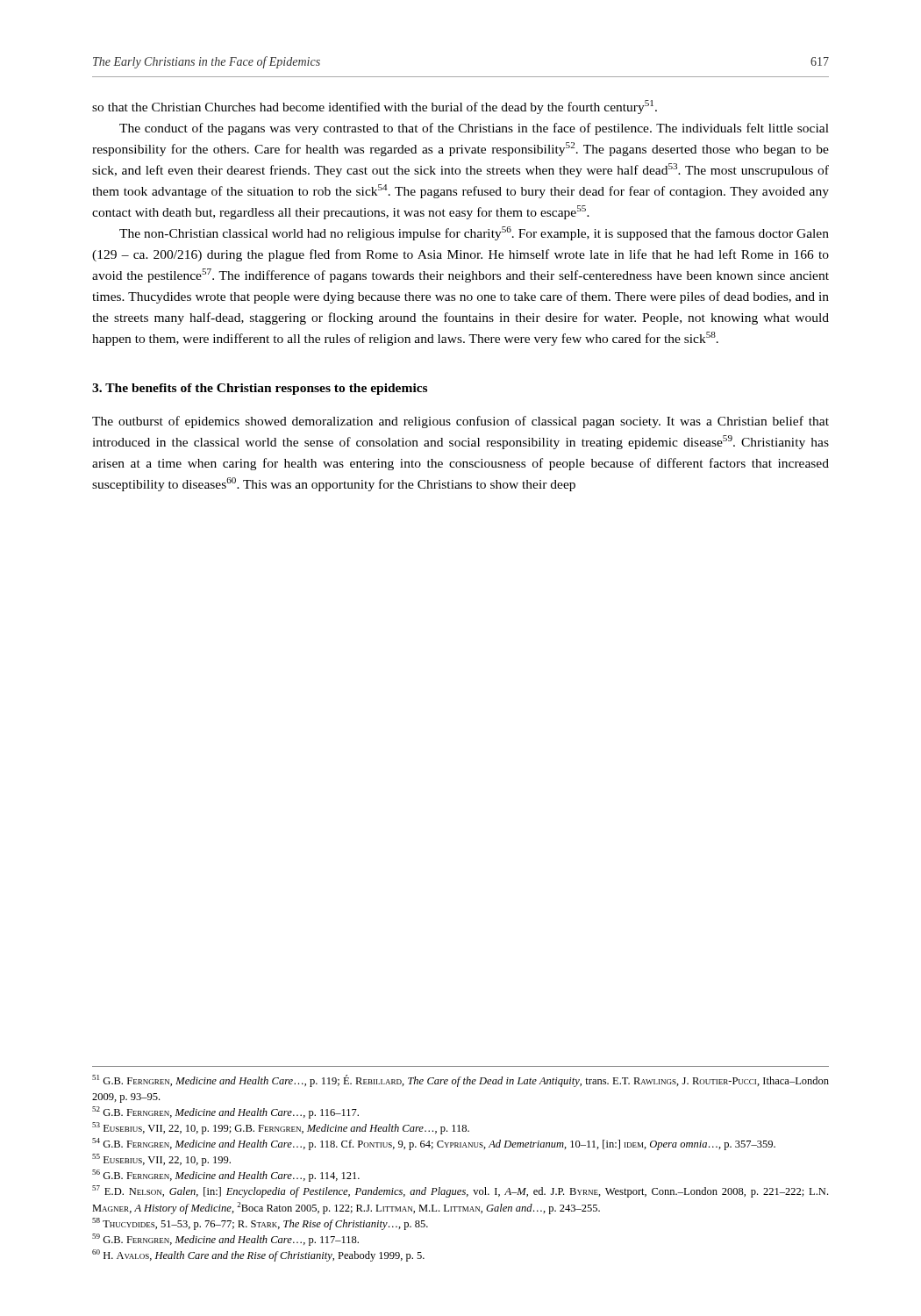Find the passage starting "52 G.B. Ferngren,"

point(225,1112)
